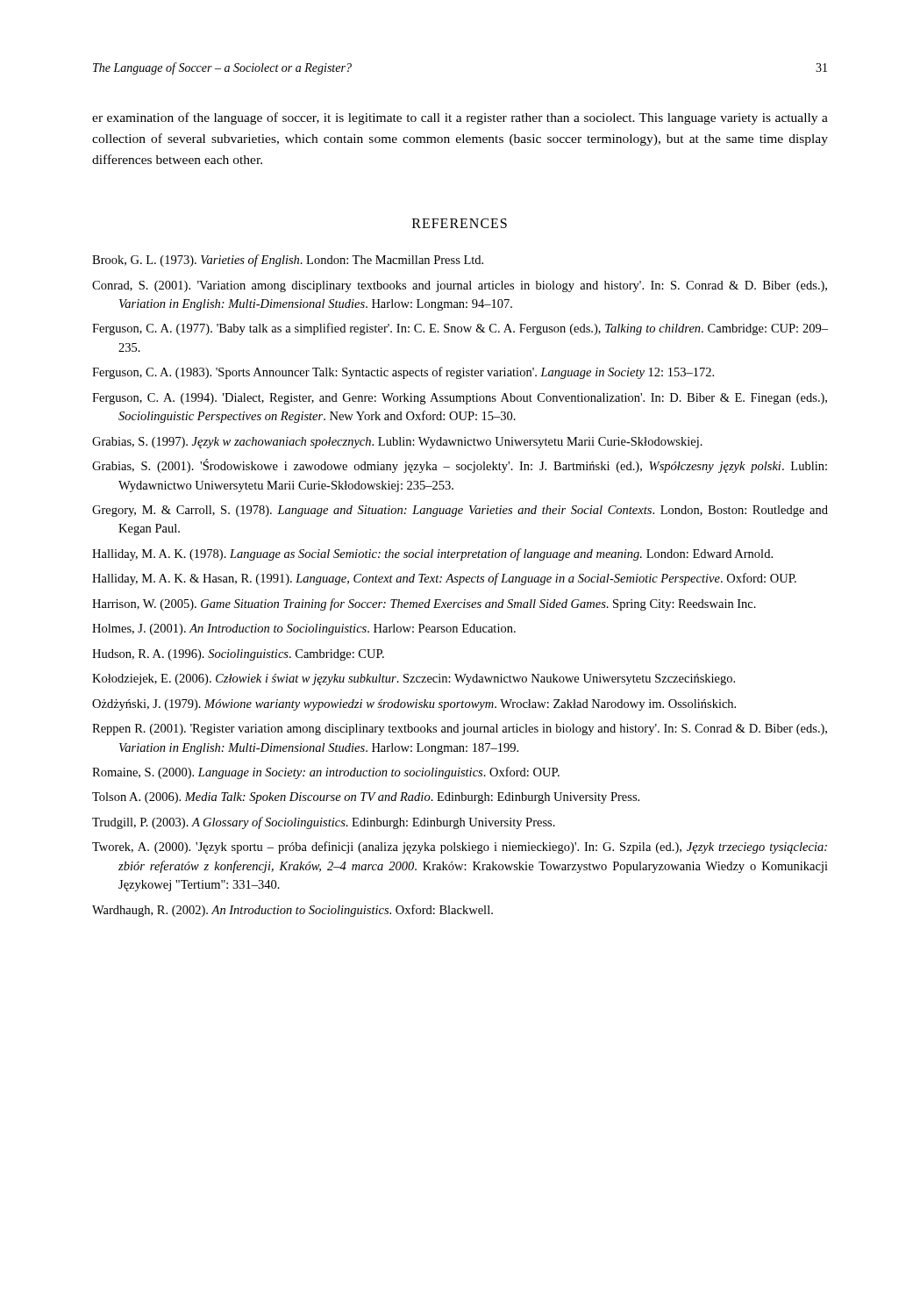This screenshot has height=1316, width=920.
Task: Find the list item that reads "Conrad, S. (2001). 'Variation"
Action: coord(460,294)
